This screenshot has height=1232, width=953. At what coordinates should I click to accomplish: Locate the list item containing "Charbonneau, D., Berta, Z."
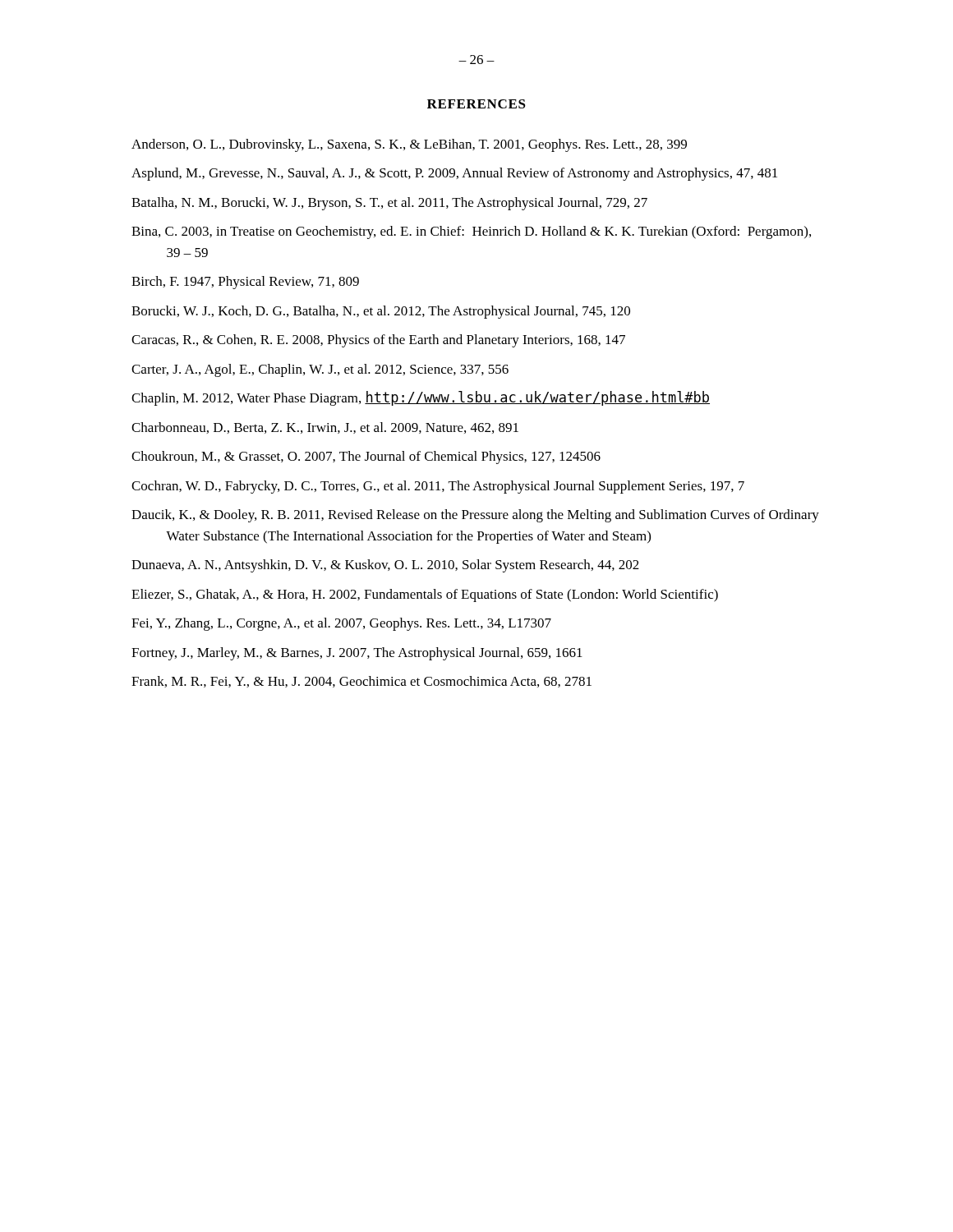click(325, 427)
